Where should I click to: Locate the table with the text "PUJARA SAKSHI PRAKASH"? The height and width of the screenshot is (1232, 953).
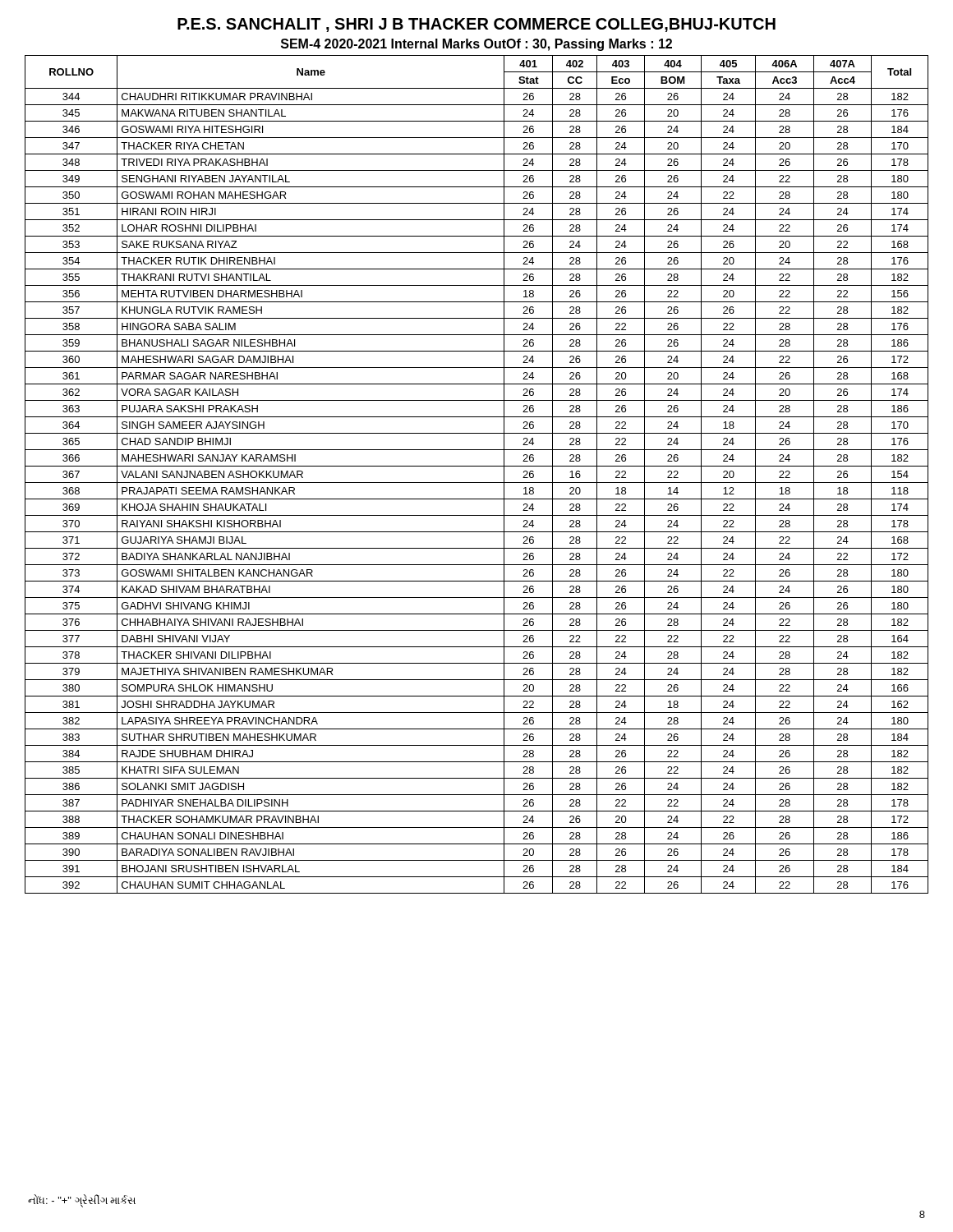click(476, 474)
